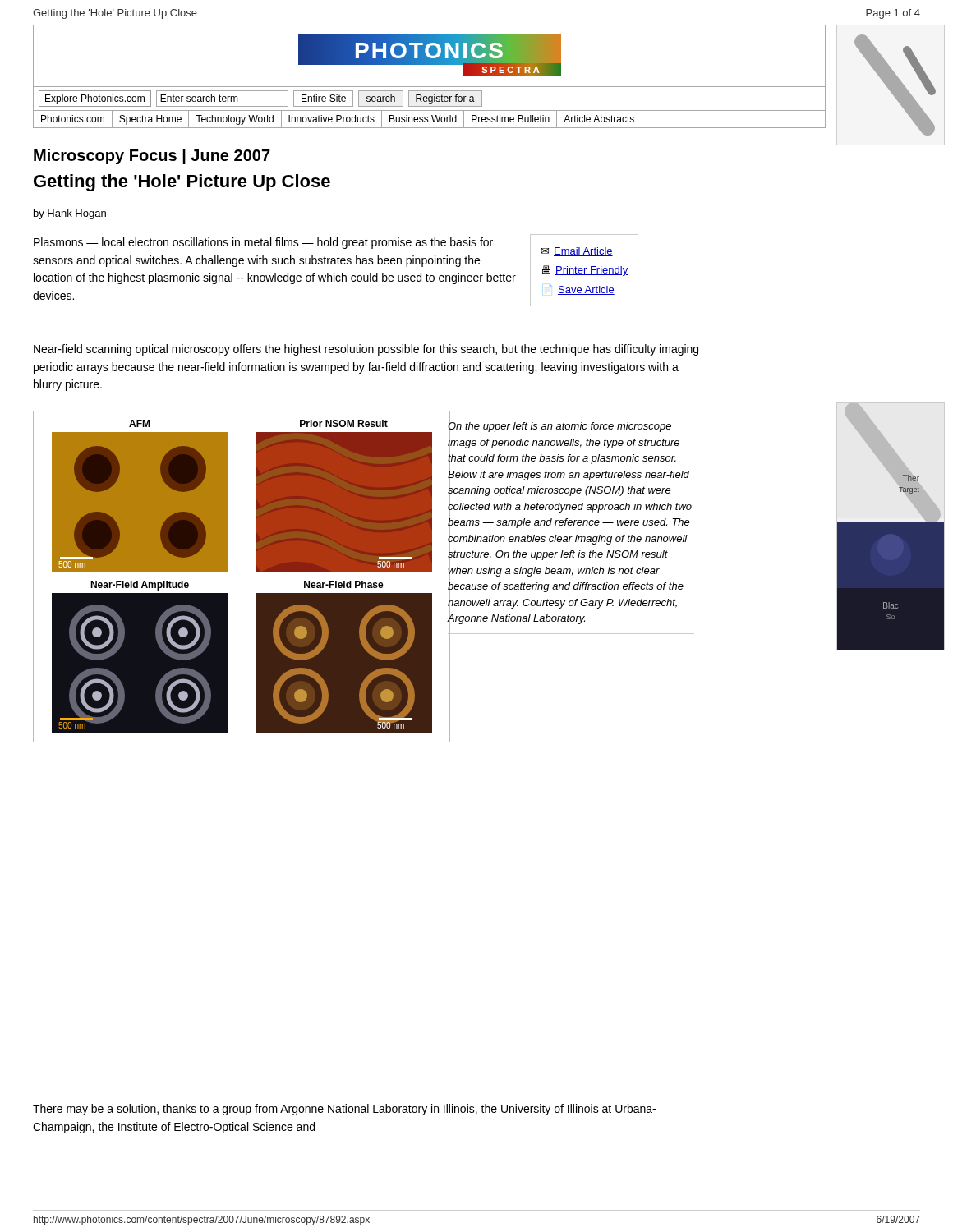This screenshot has height=1232, width=953.
Task: Find the title
Action: point(152,155)
